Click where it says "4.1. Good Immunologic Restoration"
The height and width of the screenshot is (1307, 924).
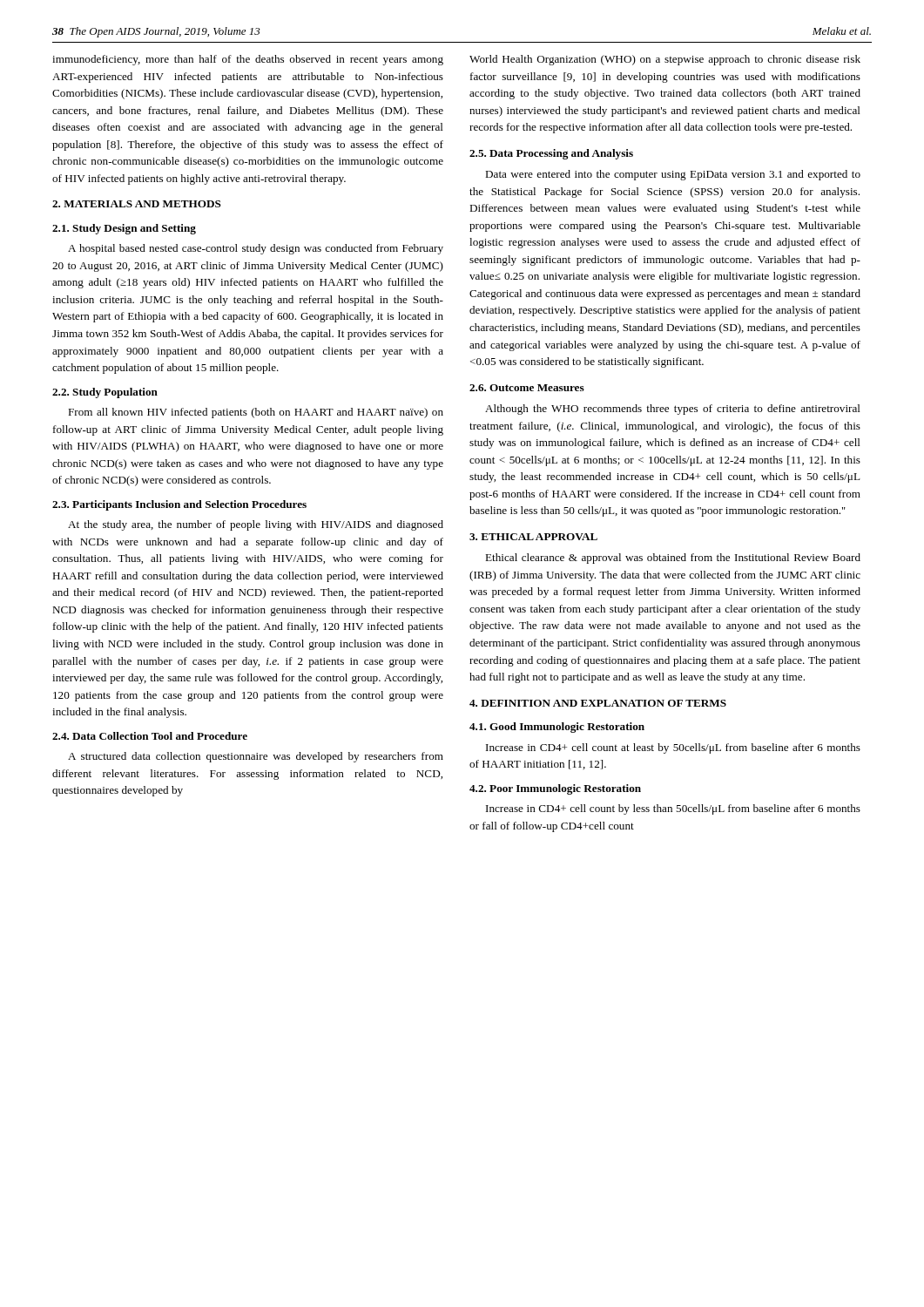(x=557, y=726)
